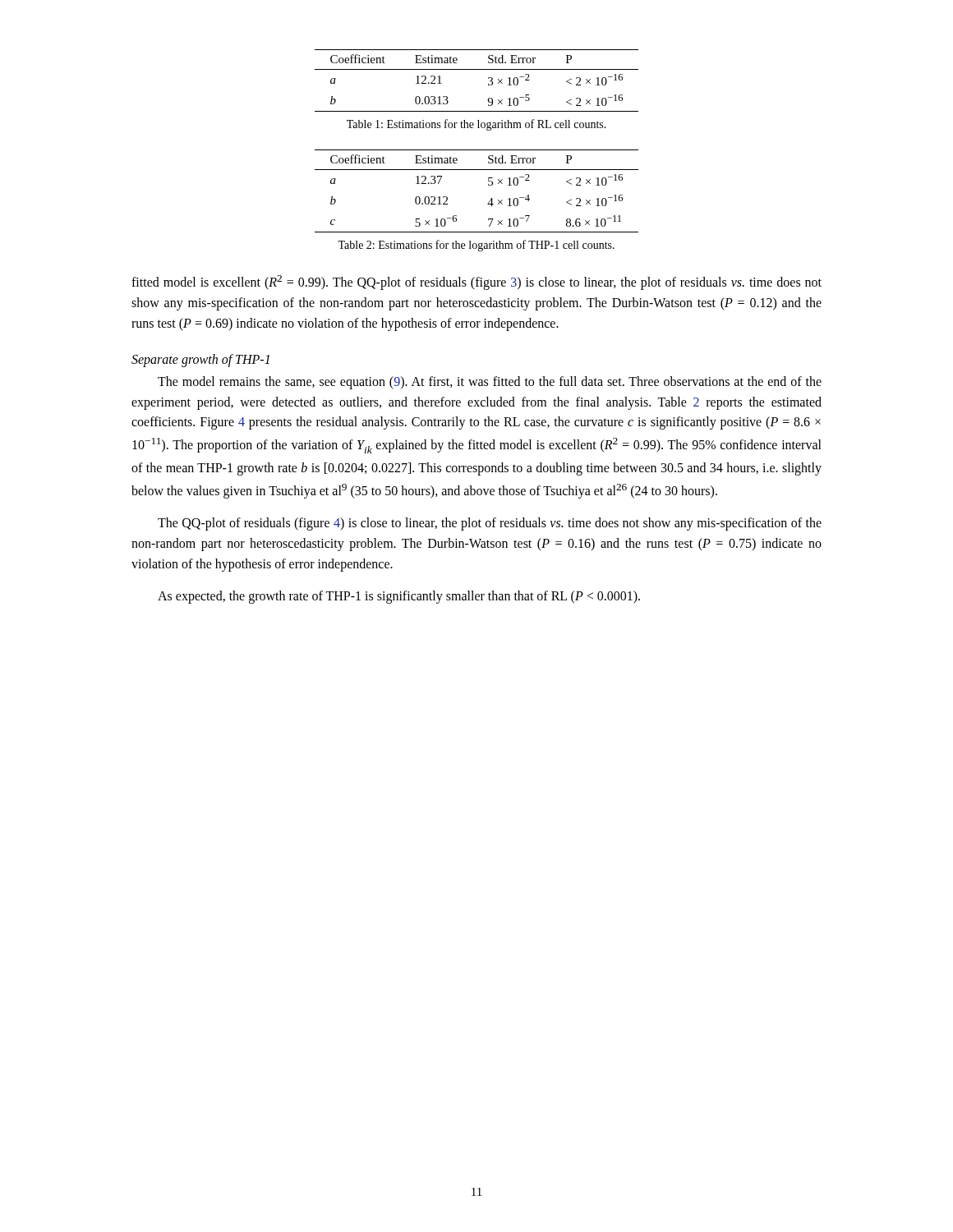The height and width of the screenshot is (1232, 953).
Task: Navigate to the region starting "Table 1: Estimations for the logarithm of RL"
Action: tap(476, 124)
